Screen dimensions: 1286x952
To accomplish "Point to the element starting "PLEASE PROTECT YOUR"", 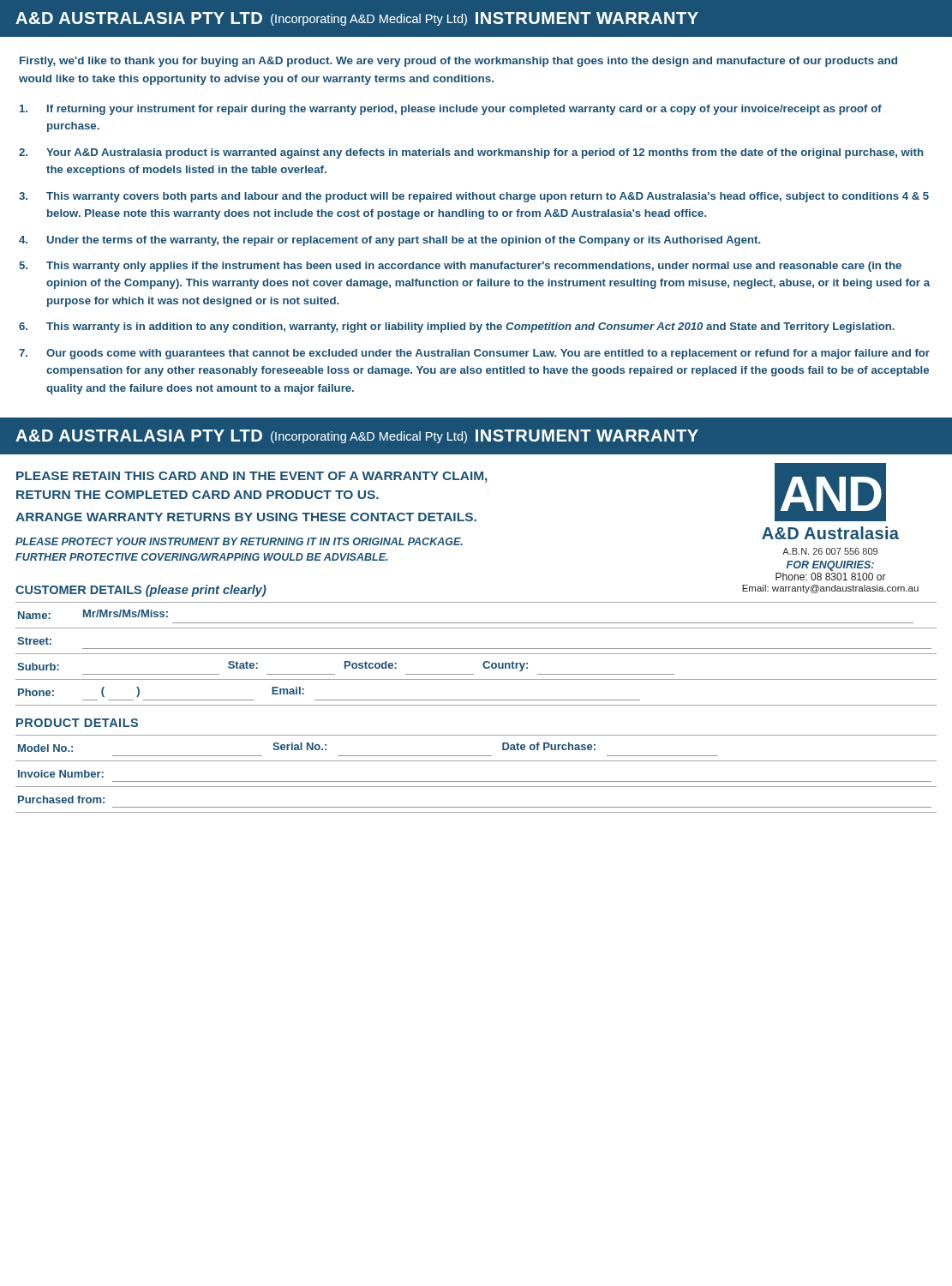I will [x=239, y=550].
